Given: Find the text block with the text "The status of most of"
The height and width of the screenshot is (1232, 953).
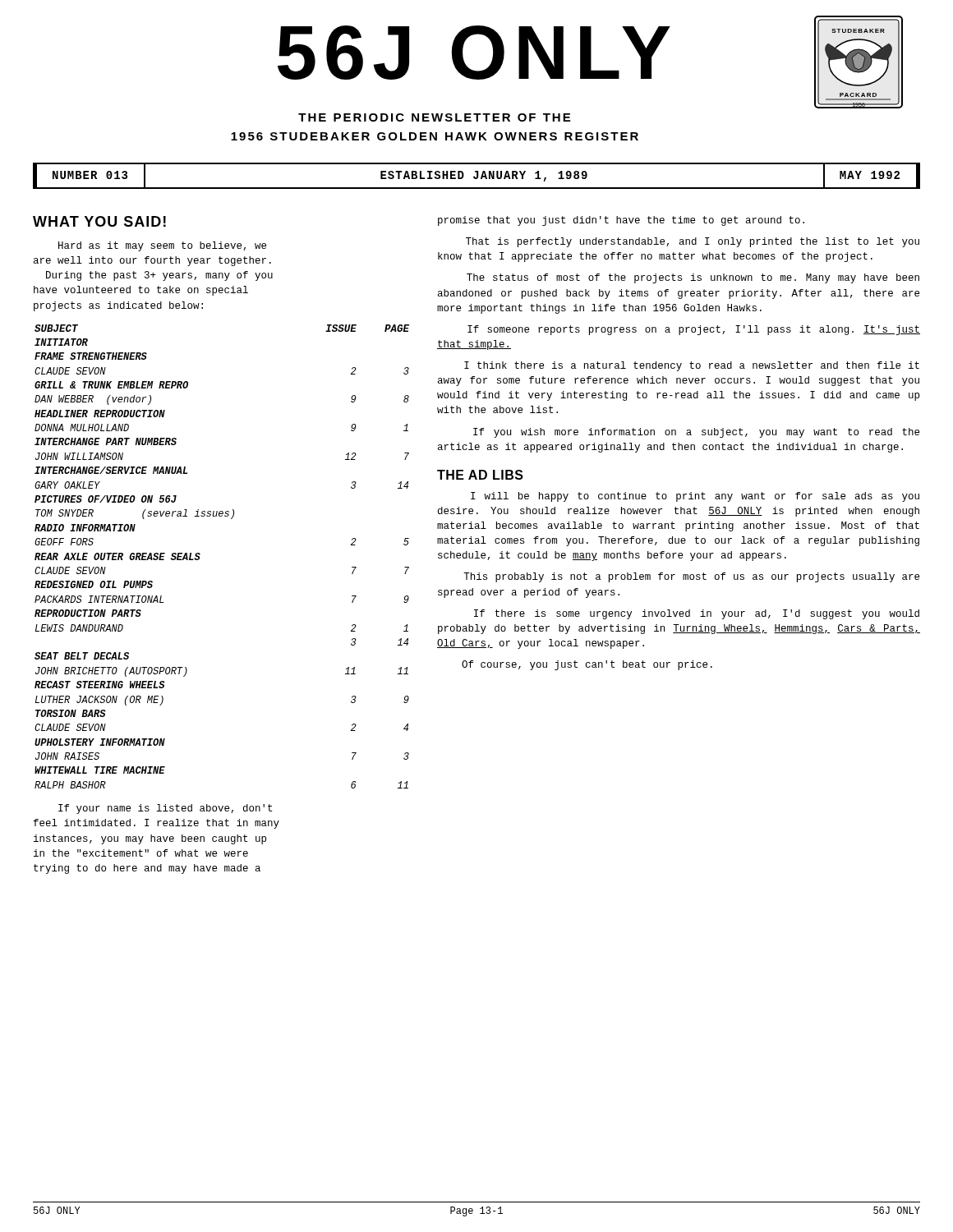Looking at the screenshot, I should pyautogui.click(x=679, y=294).
